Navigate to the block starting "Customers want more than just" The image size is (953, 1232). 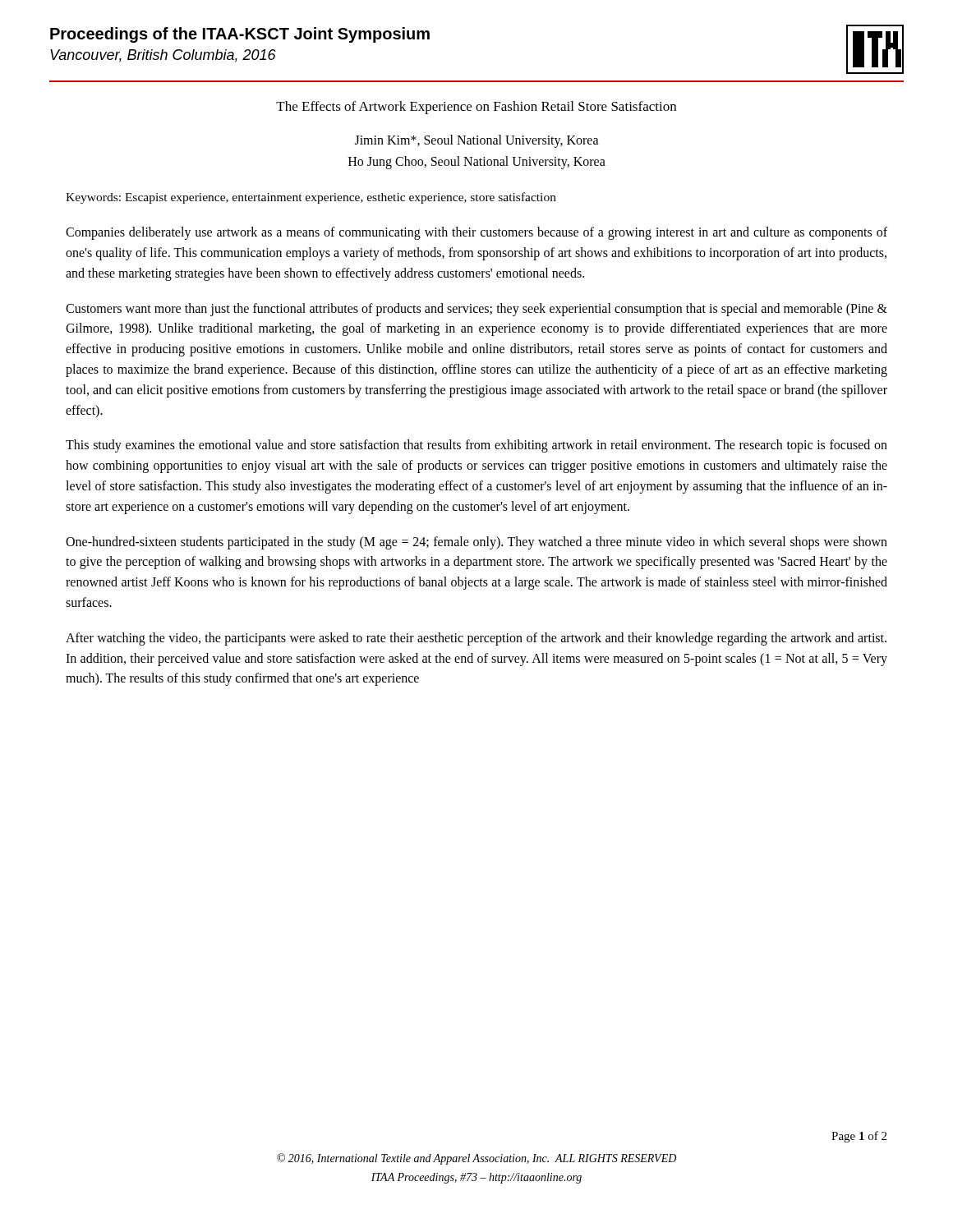coord(476,359)
